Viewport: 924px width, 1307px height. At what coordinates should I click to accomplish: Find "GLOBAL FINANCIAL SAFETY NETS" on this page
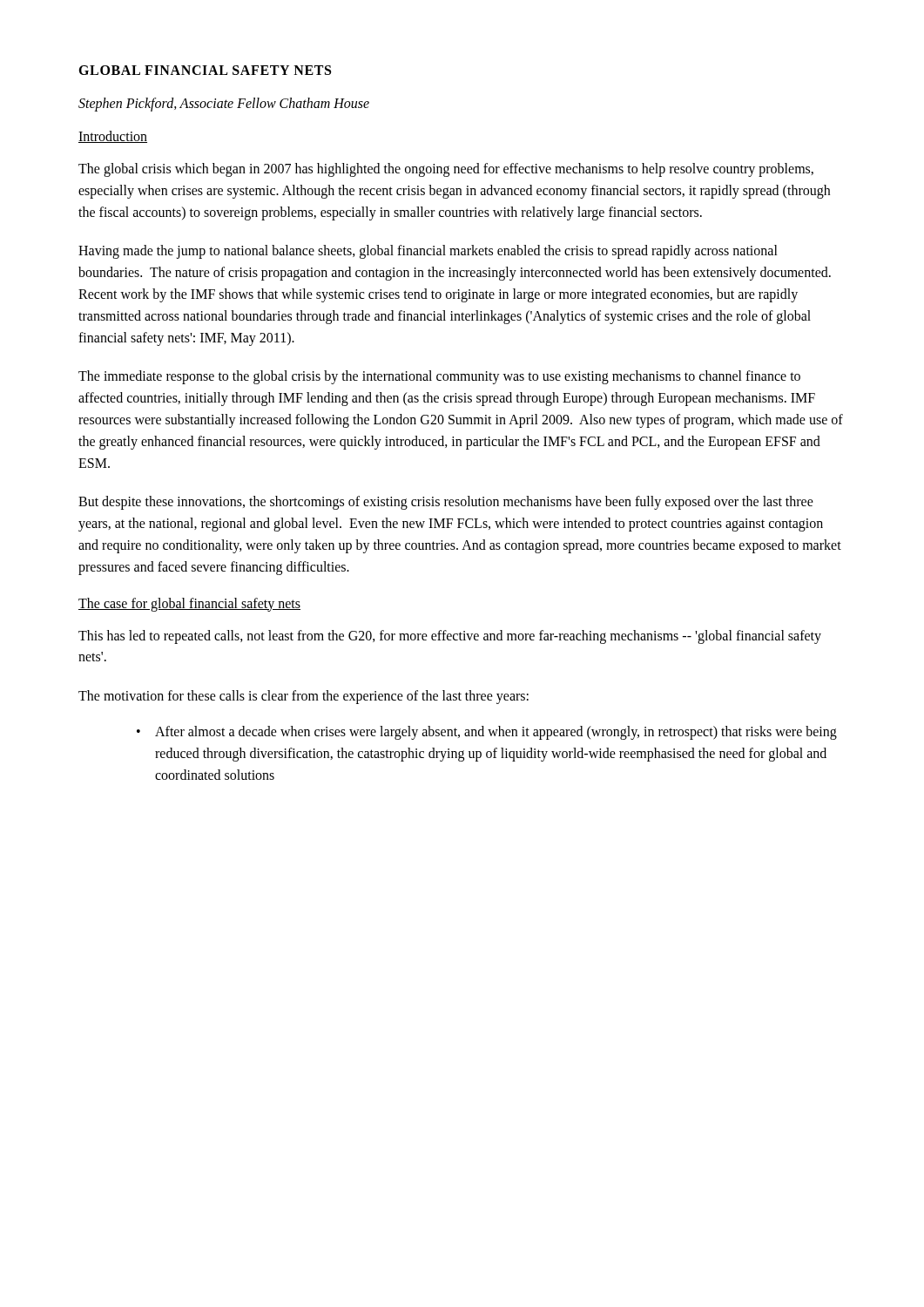(x=205, y=70)
